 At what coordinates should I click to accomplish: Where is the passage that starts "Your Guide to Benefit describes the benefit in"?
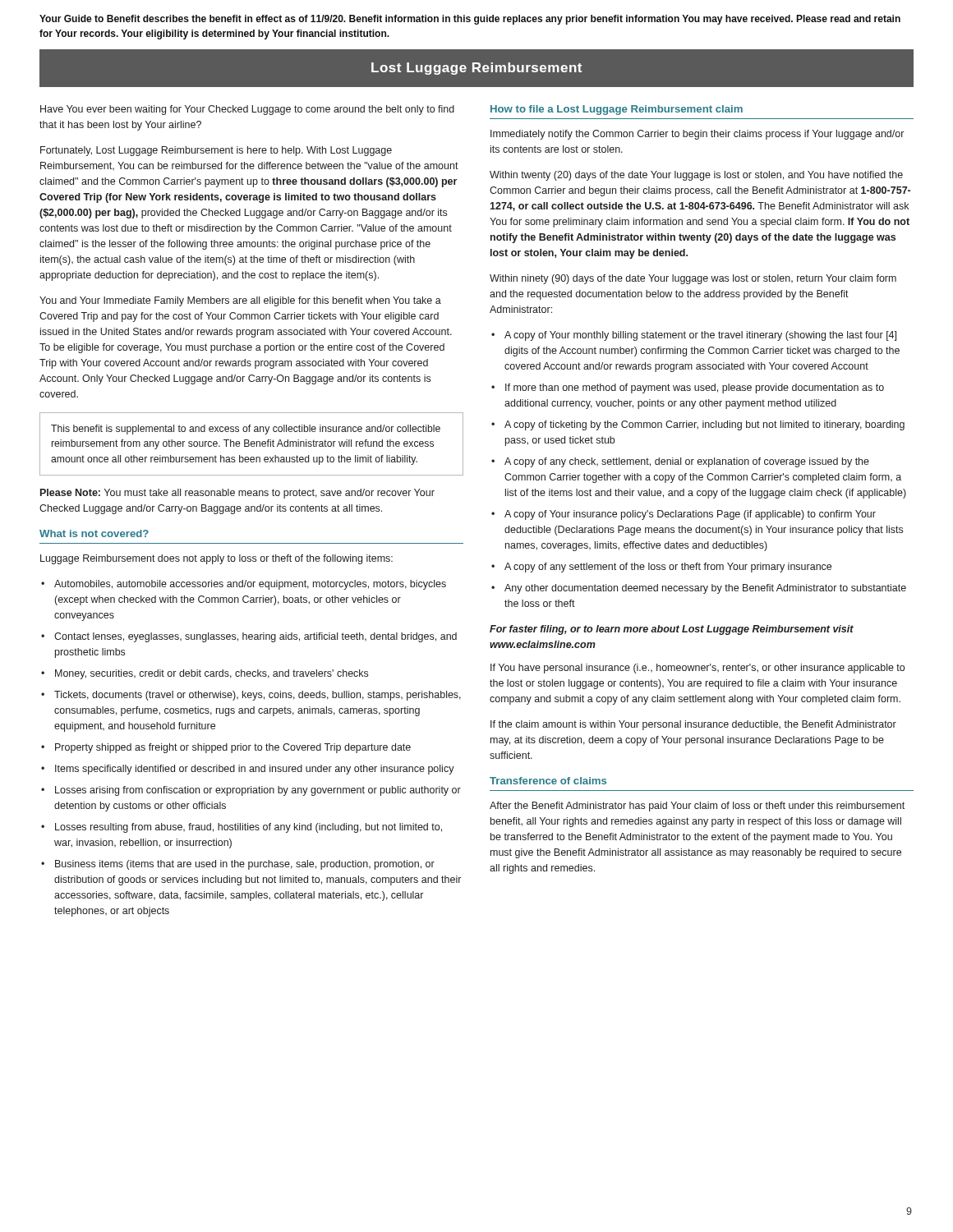click(x=470, y=26)
